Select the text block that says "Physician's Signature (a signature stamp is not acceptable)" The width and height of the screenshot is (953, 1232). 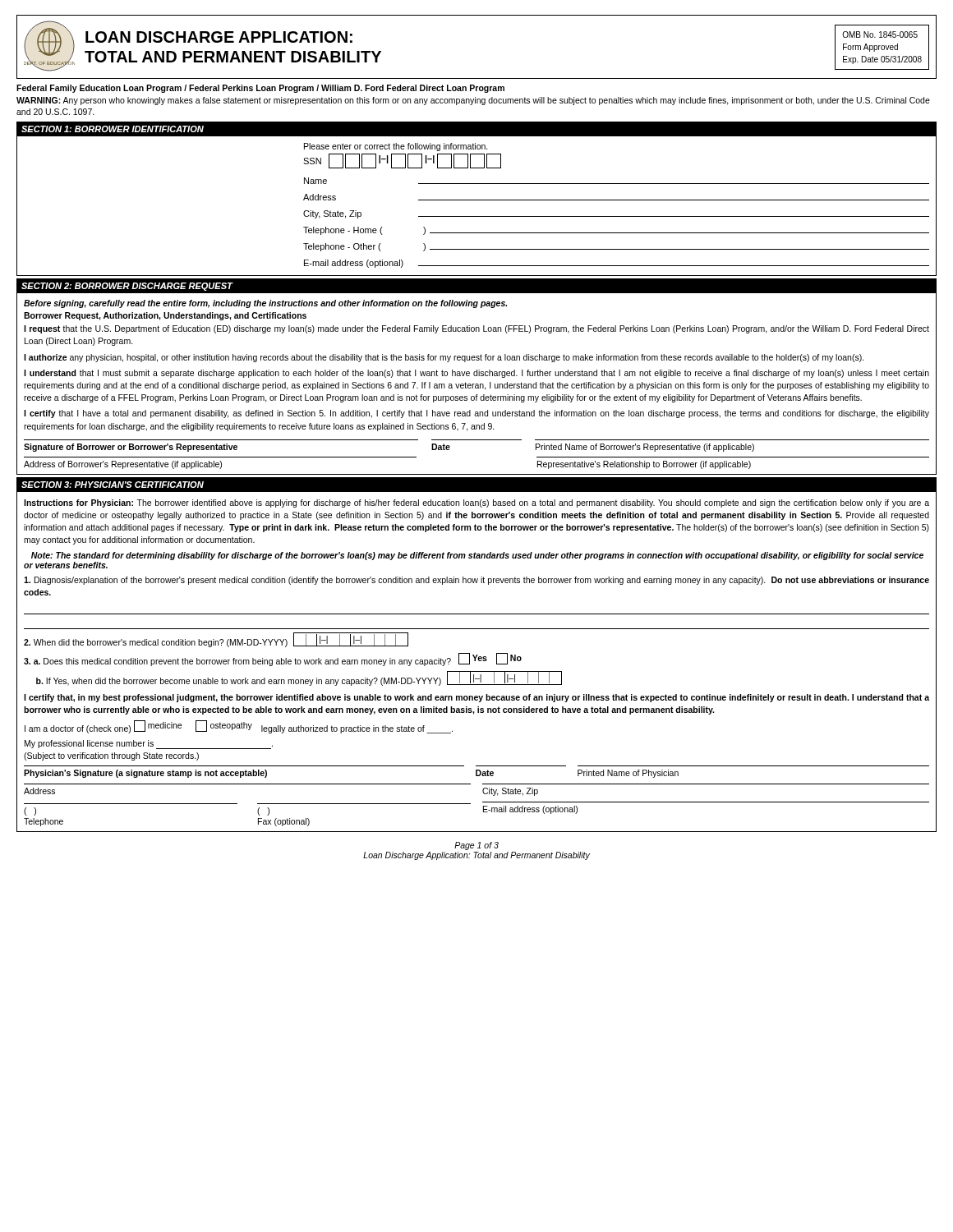[x=476, y=796]
